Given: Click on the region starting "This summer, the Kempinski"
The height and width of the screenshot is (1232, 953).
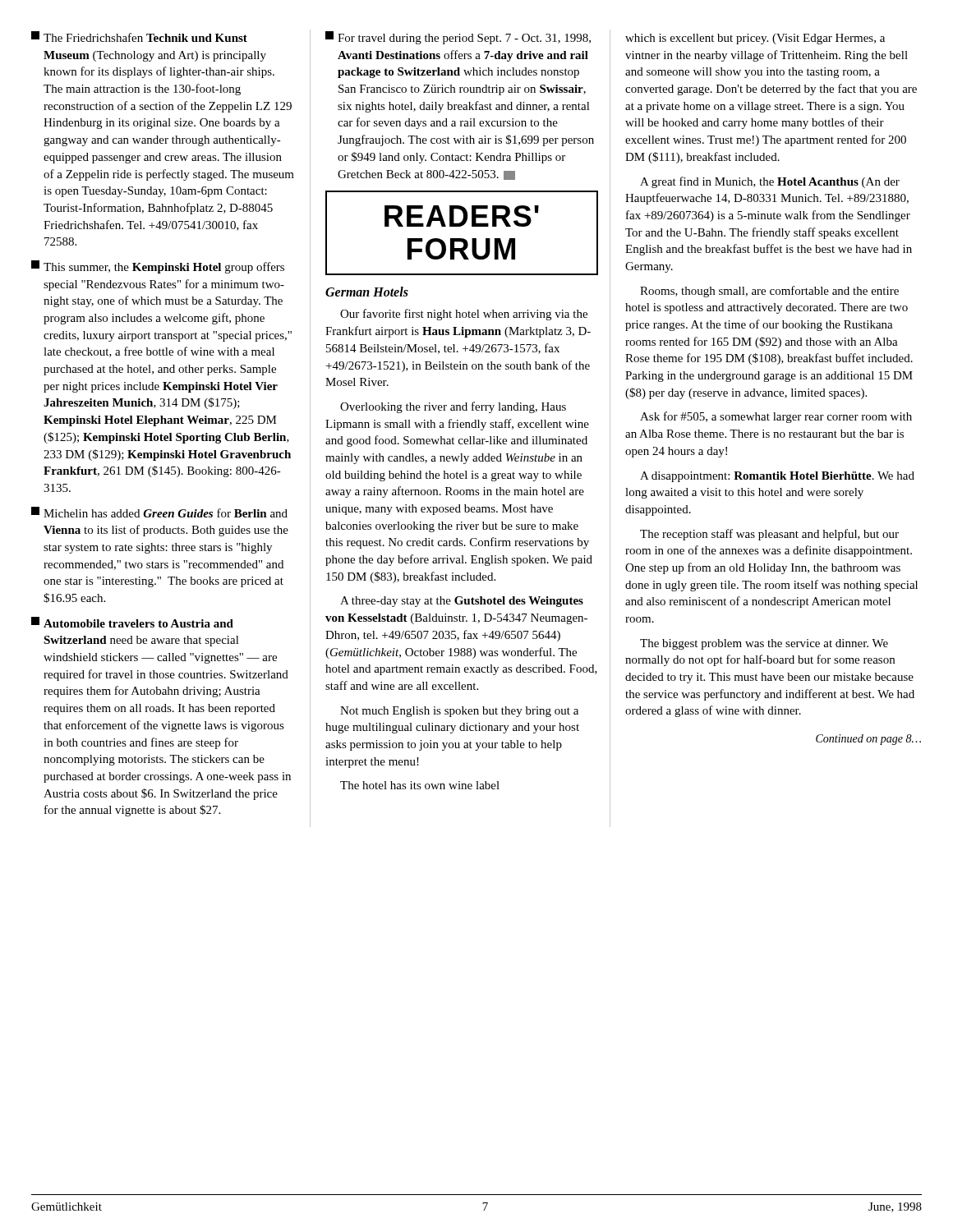Looking at the screenshot, I should pyautogui.click(x=163, y=378).
